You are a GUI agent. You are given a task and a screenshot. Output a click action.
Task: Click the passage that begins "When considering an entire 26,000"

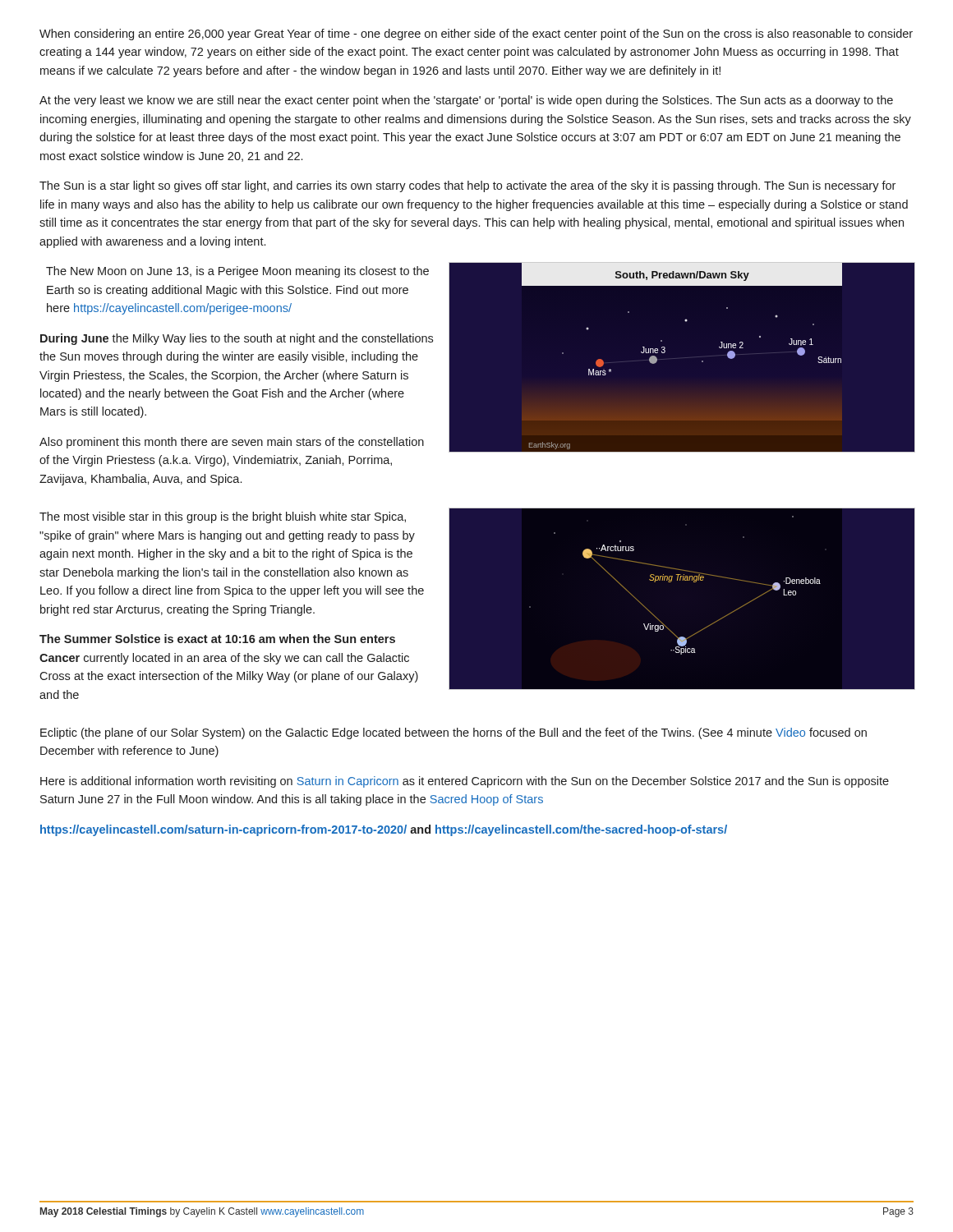click(x=476, y=52)
